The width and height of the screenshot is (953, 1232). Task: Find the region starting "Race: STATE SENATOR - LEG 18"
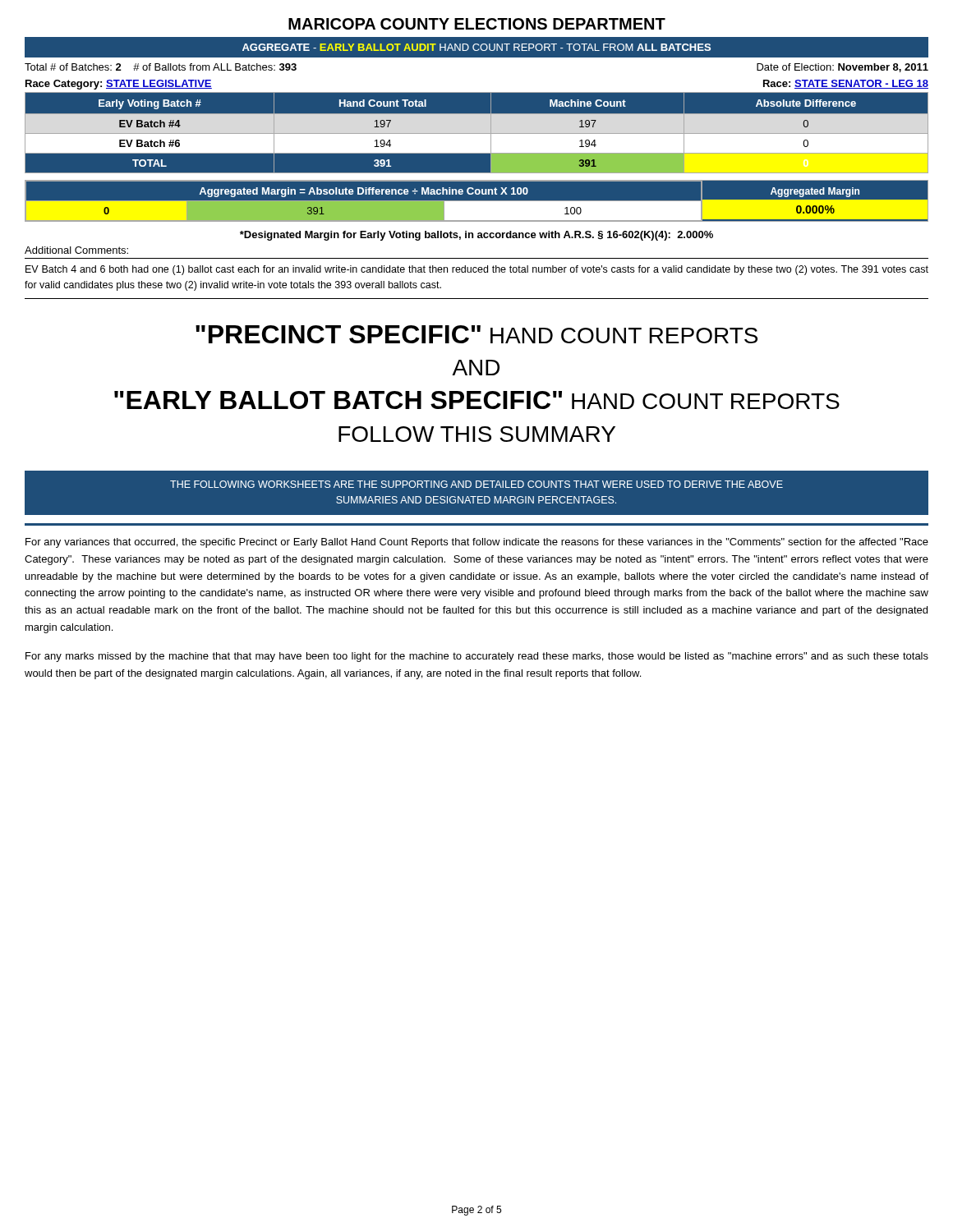[x=845, y=83]
